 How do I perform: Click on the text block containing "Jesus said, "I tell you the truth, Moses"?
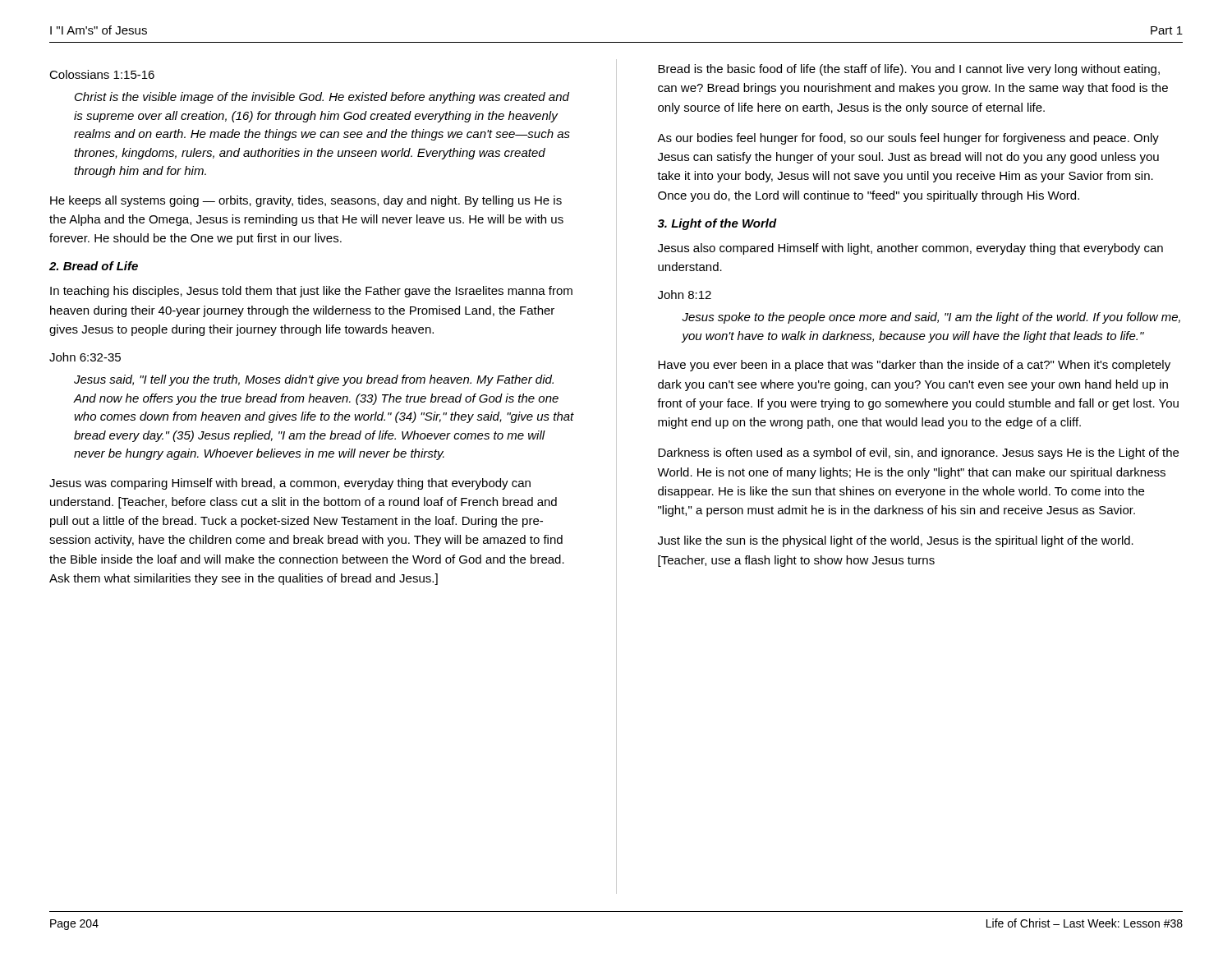click(x=324, y=416)
